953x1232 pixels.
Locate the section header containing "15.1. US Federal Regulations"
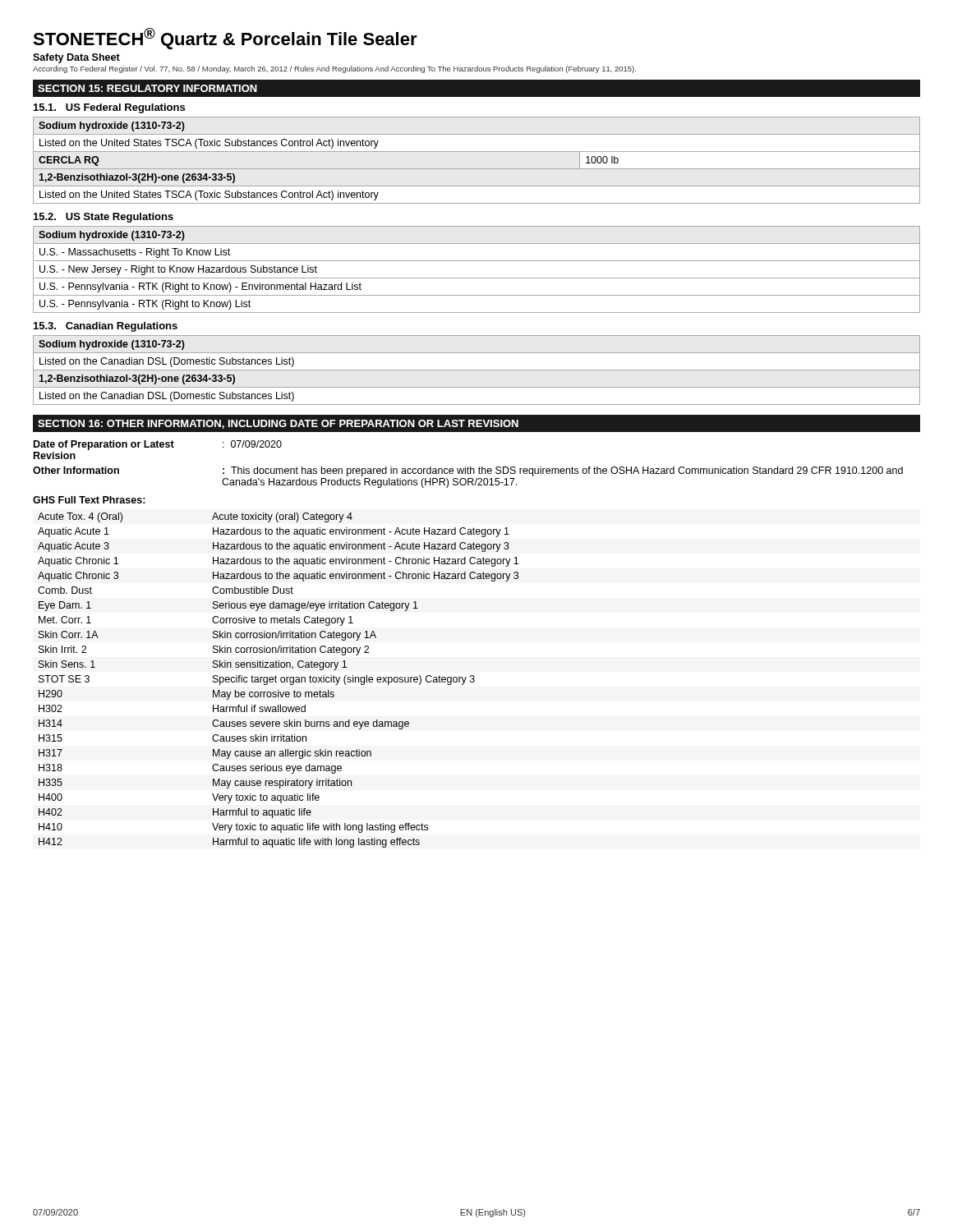(x=109, y=107)
